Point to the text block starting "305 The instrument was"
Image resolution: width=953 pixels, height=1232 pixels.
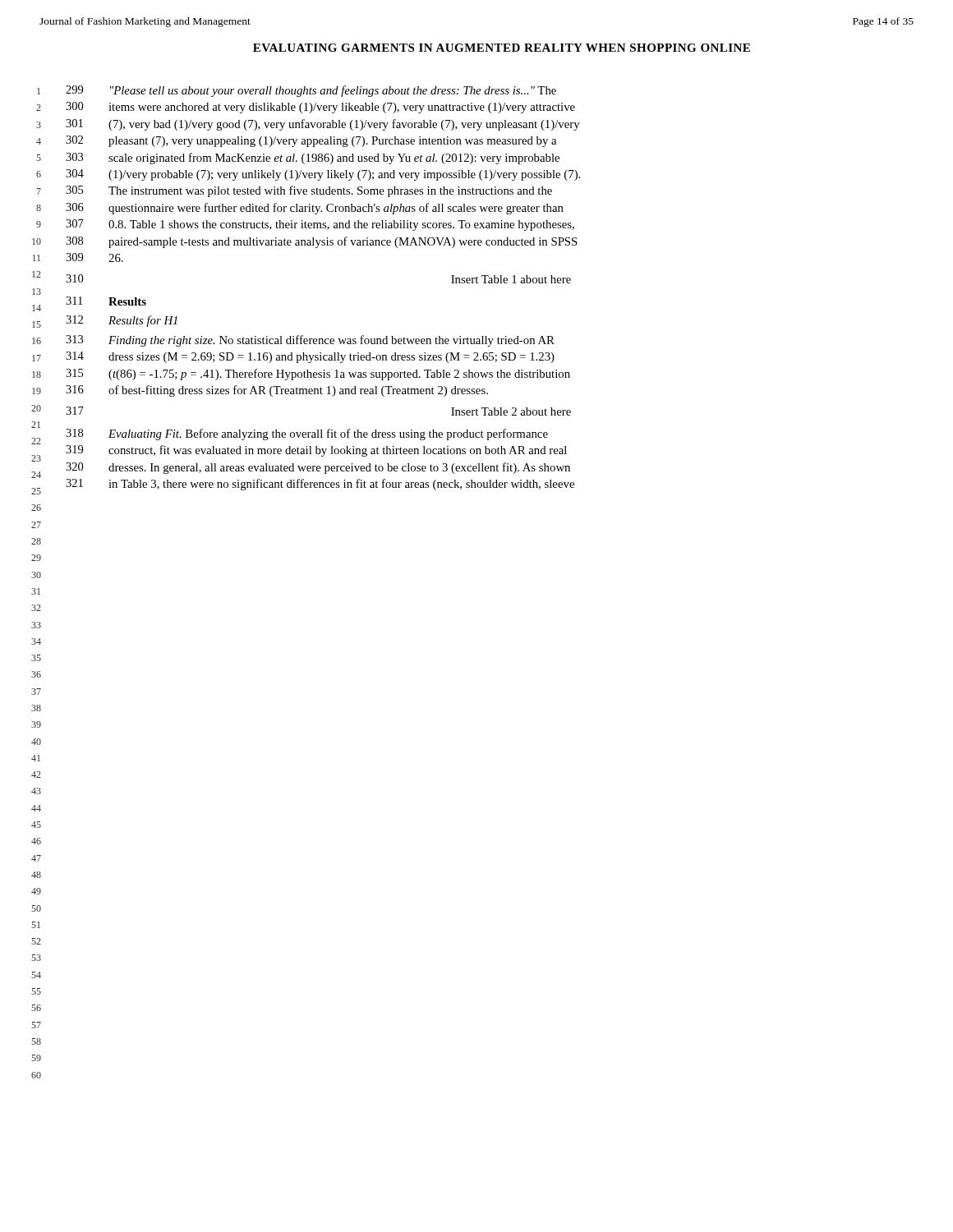[490, 191]
